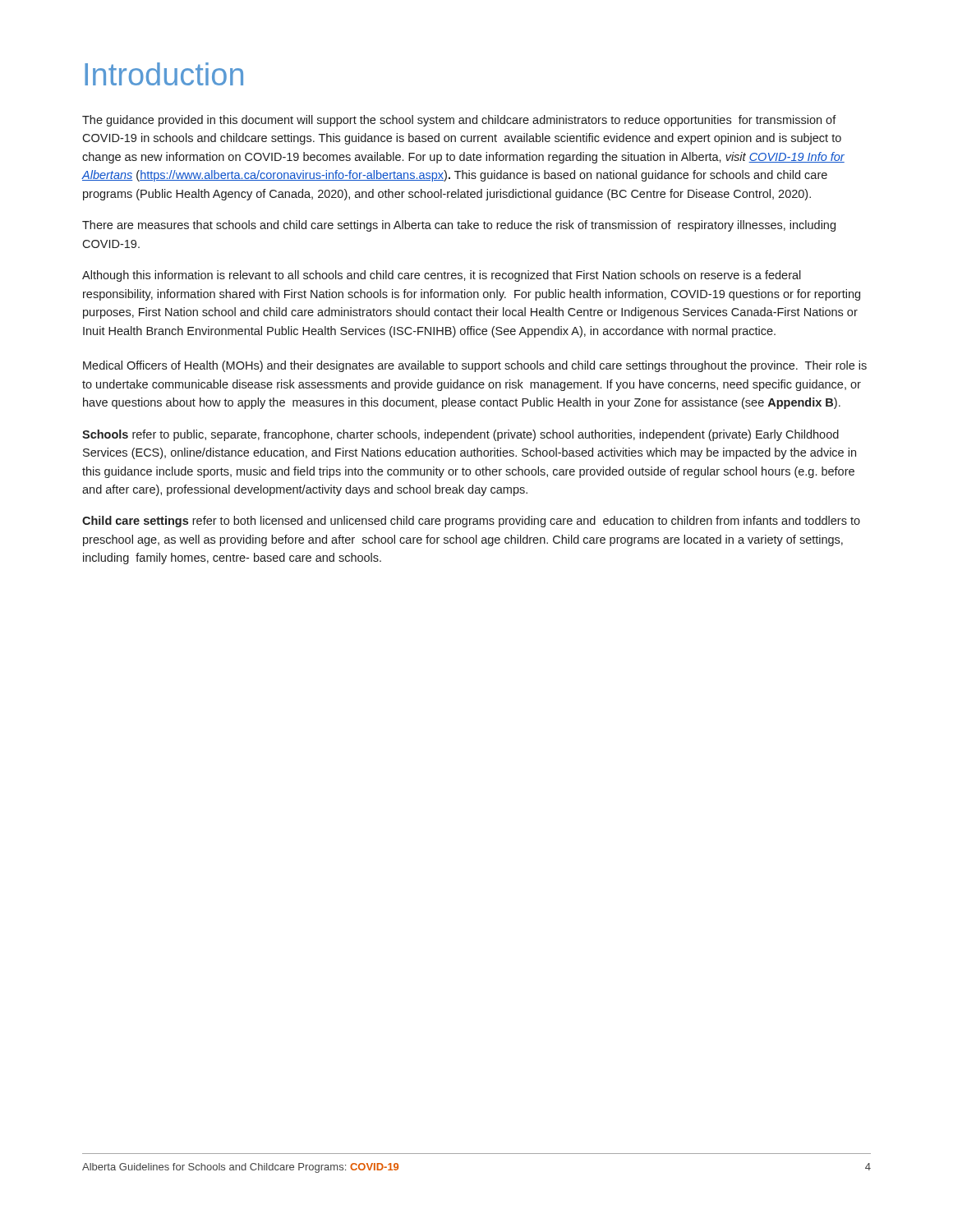This screenshot has width=953, height=1232.
Task: Navigate to the element starting "Medical Officers of Health (MOHs)"
Action: (x=475, y=384)
